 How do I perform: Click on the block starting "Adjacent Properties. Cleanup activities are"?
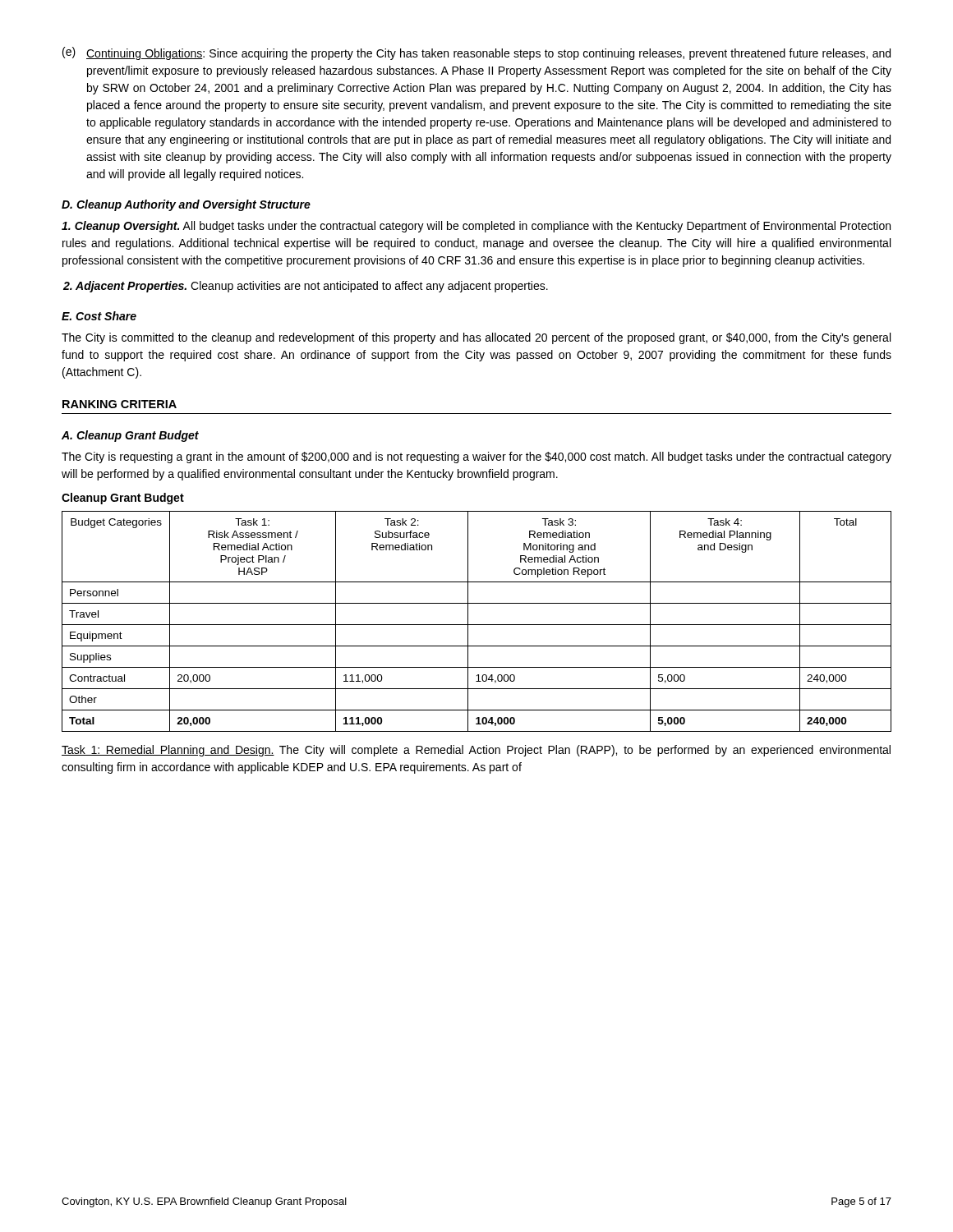tap(306, 286)
